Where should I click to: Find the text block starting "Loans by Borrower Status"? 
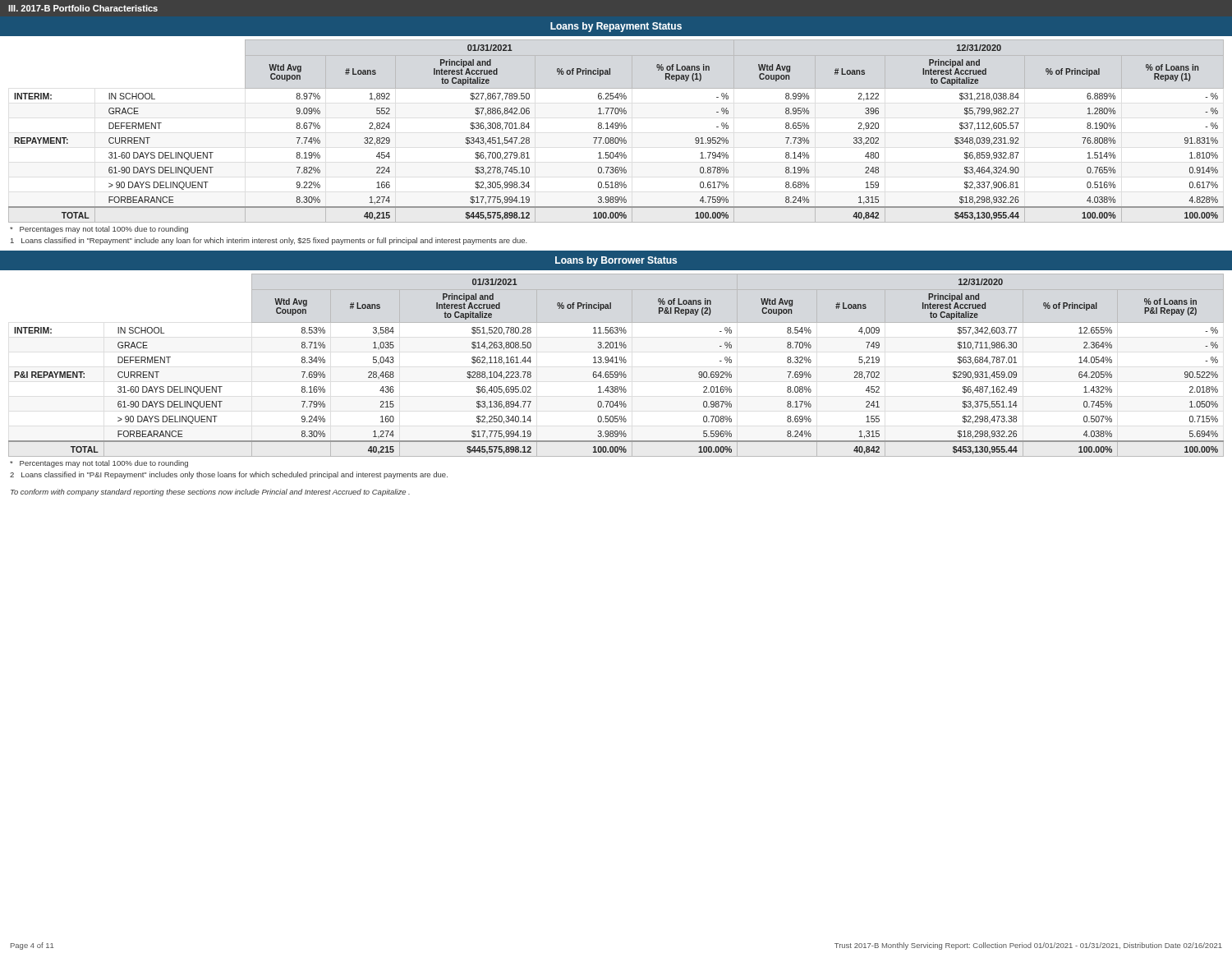(x=616, y=260)
